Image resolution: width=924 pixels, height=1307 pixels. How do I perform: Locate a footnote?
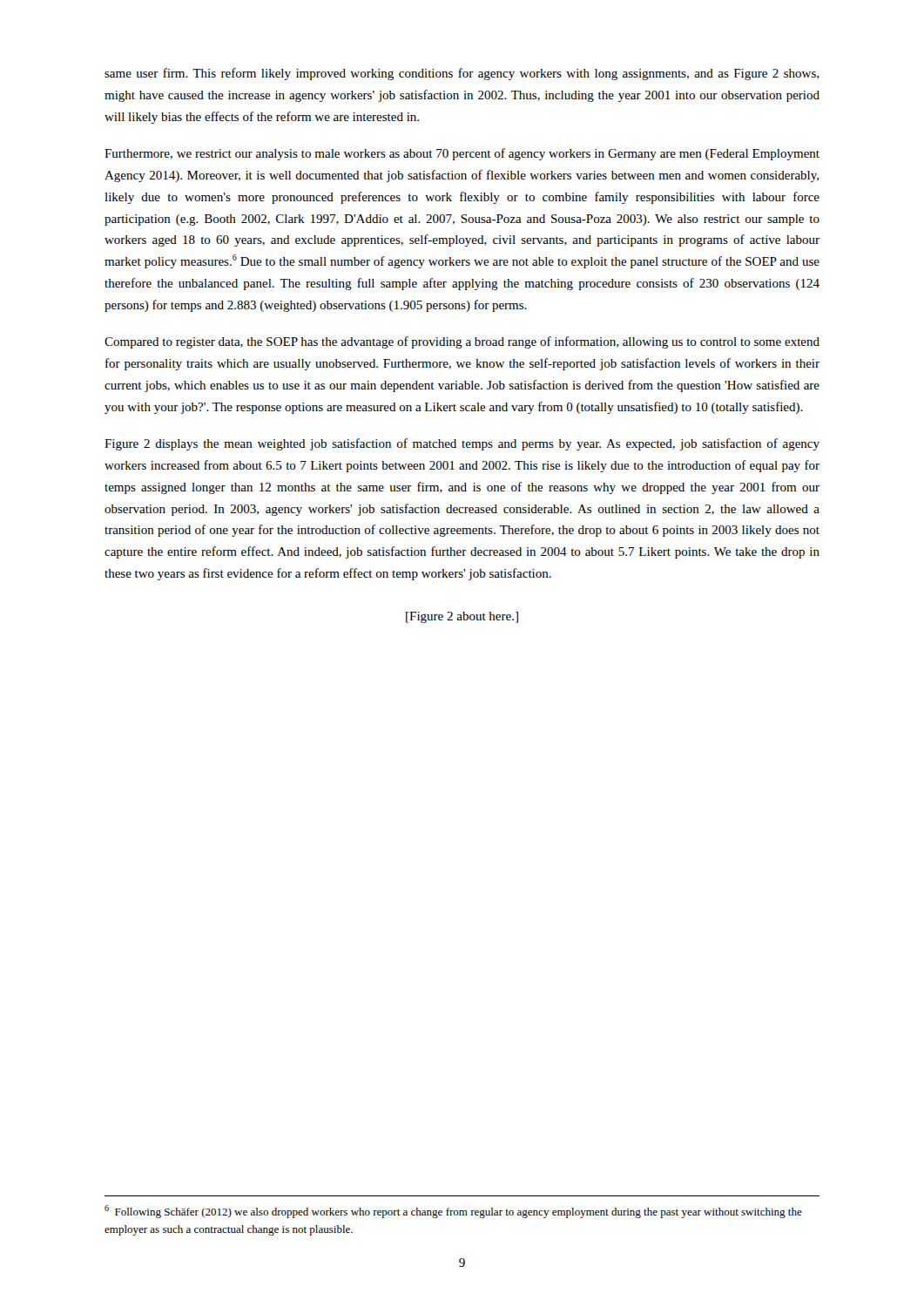(453, 1219)
